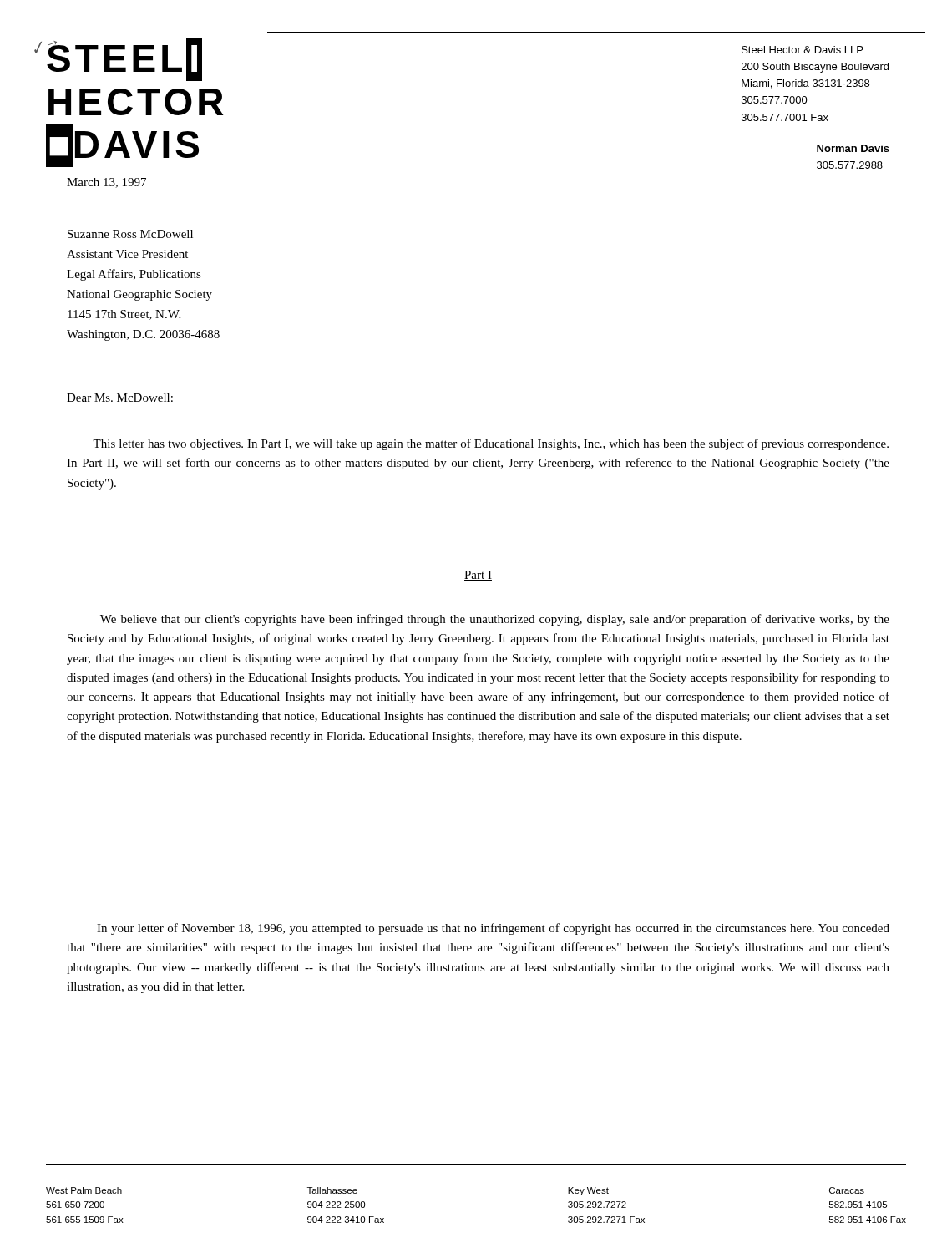Find the element starting "Norman Davis 305.577.2988"

[853, 157]
